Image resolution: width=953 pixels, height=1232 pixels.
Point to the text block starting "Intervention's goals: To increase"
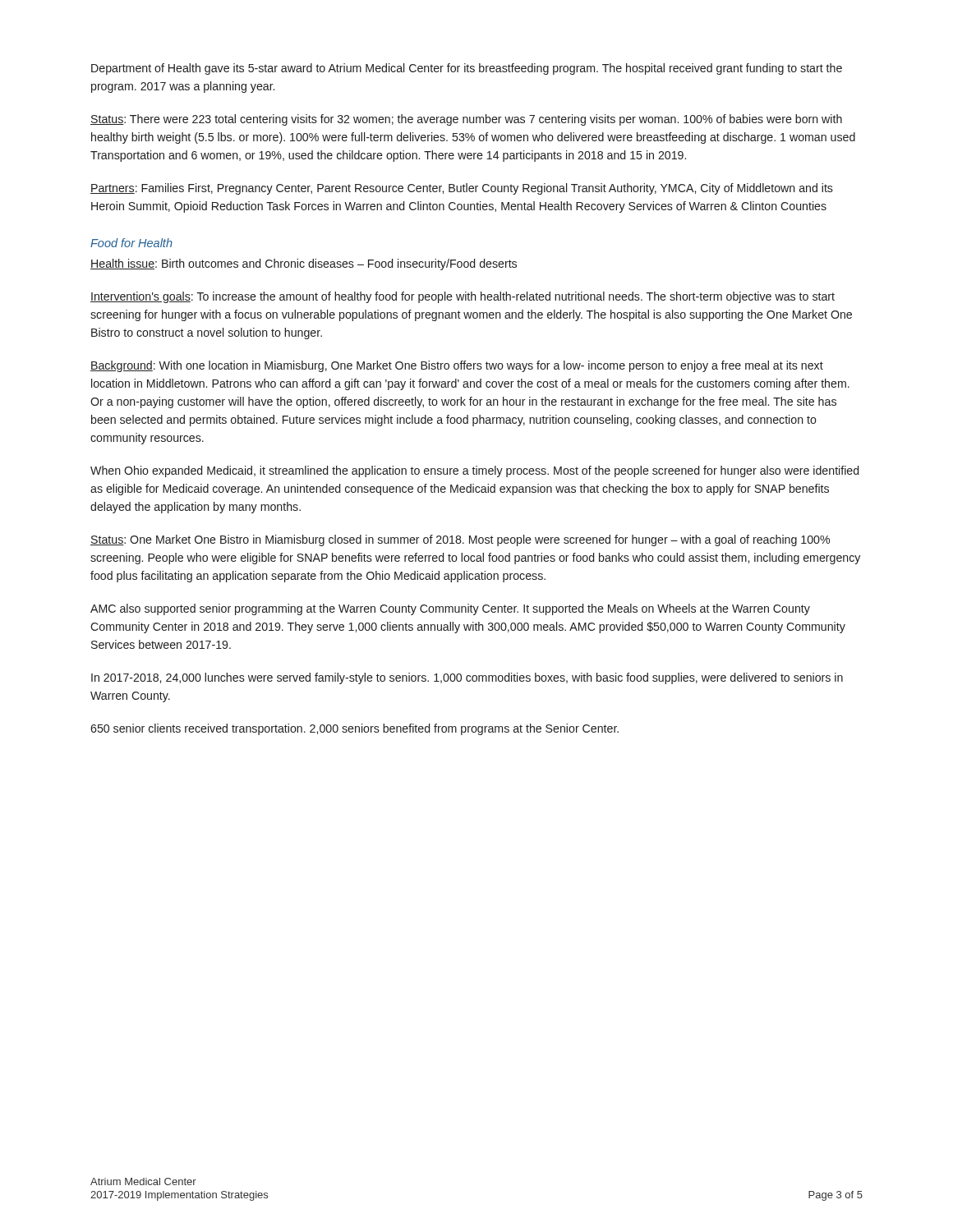pos(471,315)
